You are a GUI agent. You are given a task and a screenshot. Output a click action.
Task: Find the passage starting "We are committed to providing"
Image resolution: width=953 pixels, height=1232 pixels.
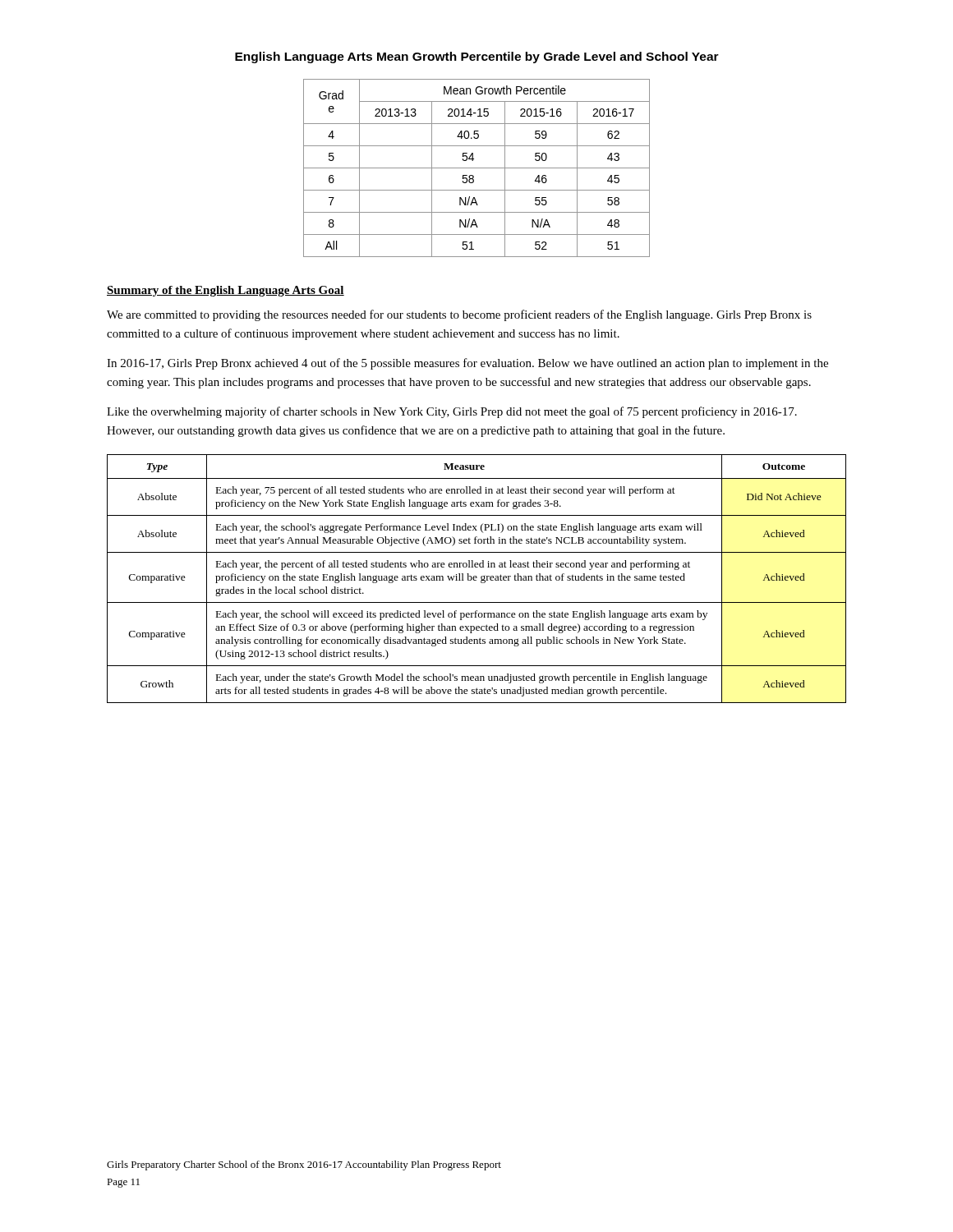point(459,324)
